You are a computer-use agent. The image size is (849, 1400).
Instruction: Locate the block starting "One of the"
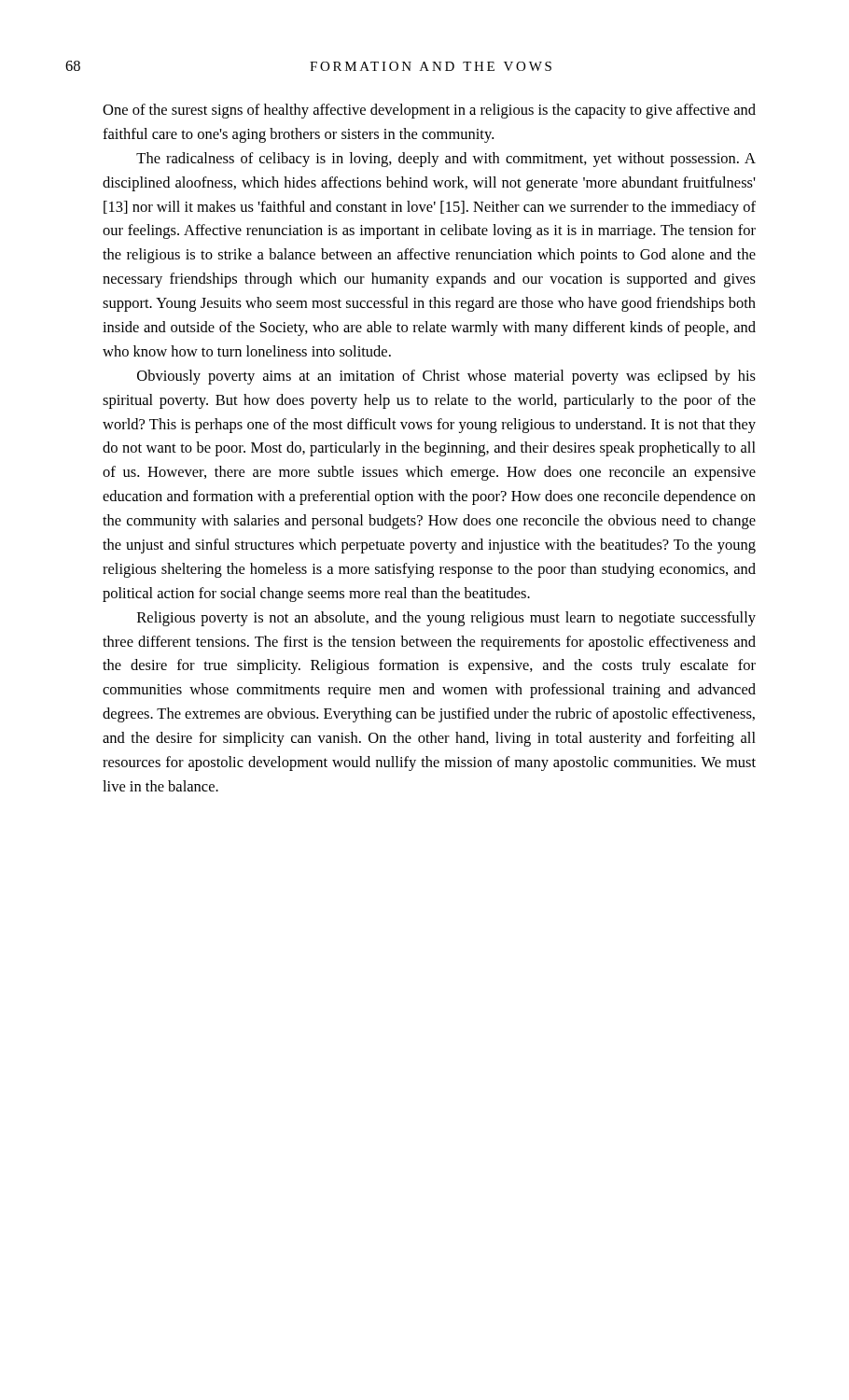point(429,448)
